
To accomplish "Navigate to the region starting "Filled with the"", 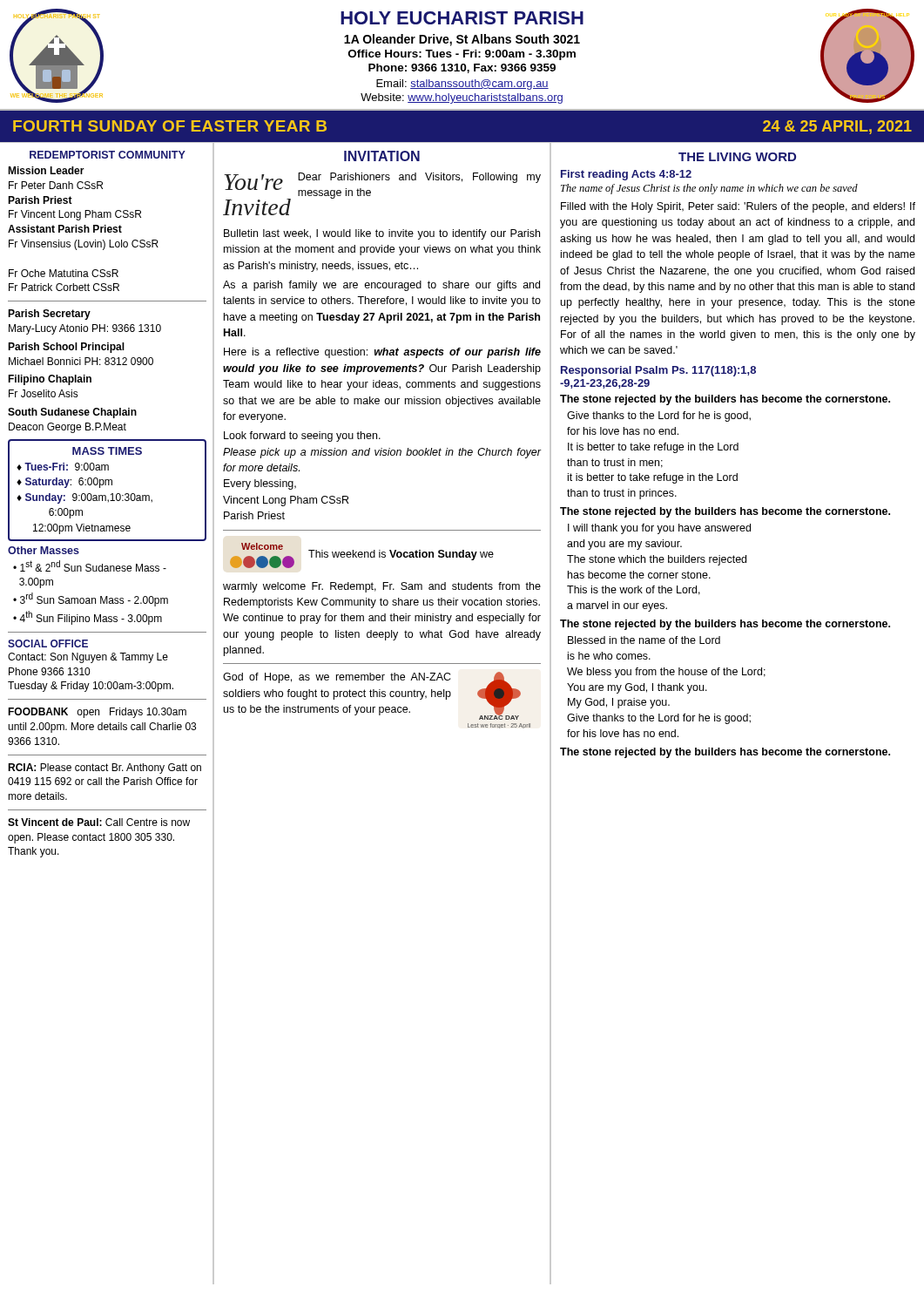I will (x=738, y=279).
